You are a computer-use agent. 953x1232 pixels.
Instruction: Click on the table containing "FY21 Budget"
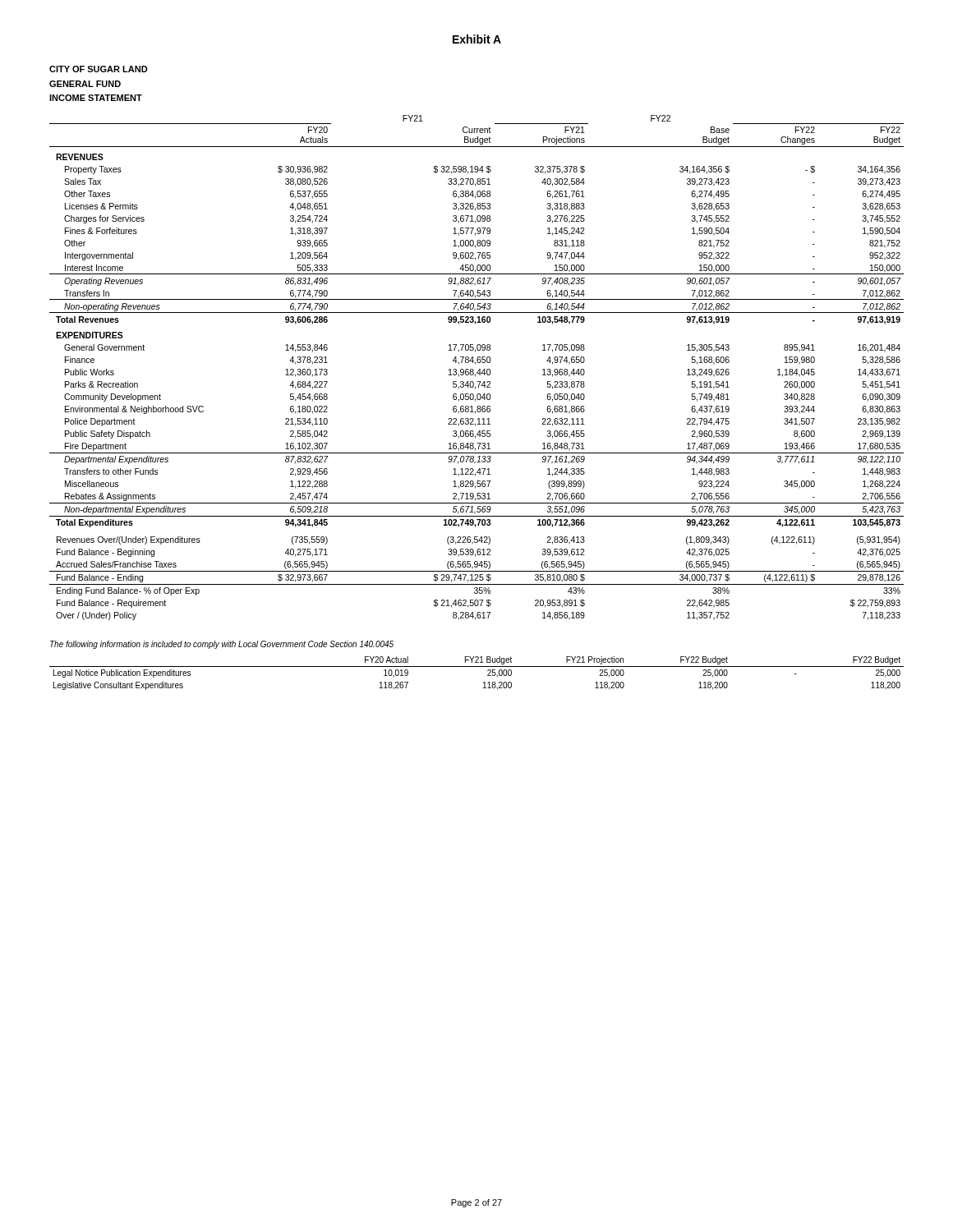[x=476, y=672]
